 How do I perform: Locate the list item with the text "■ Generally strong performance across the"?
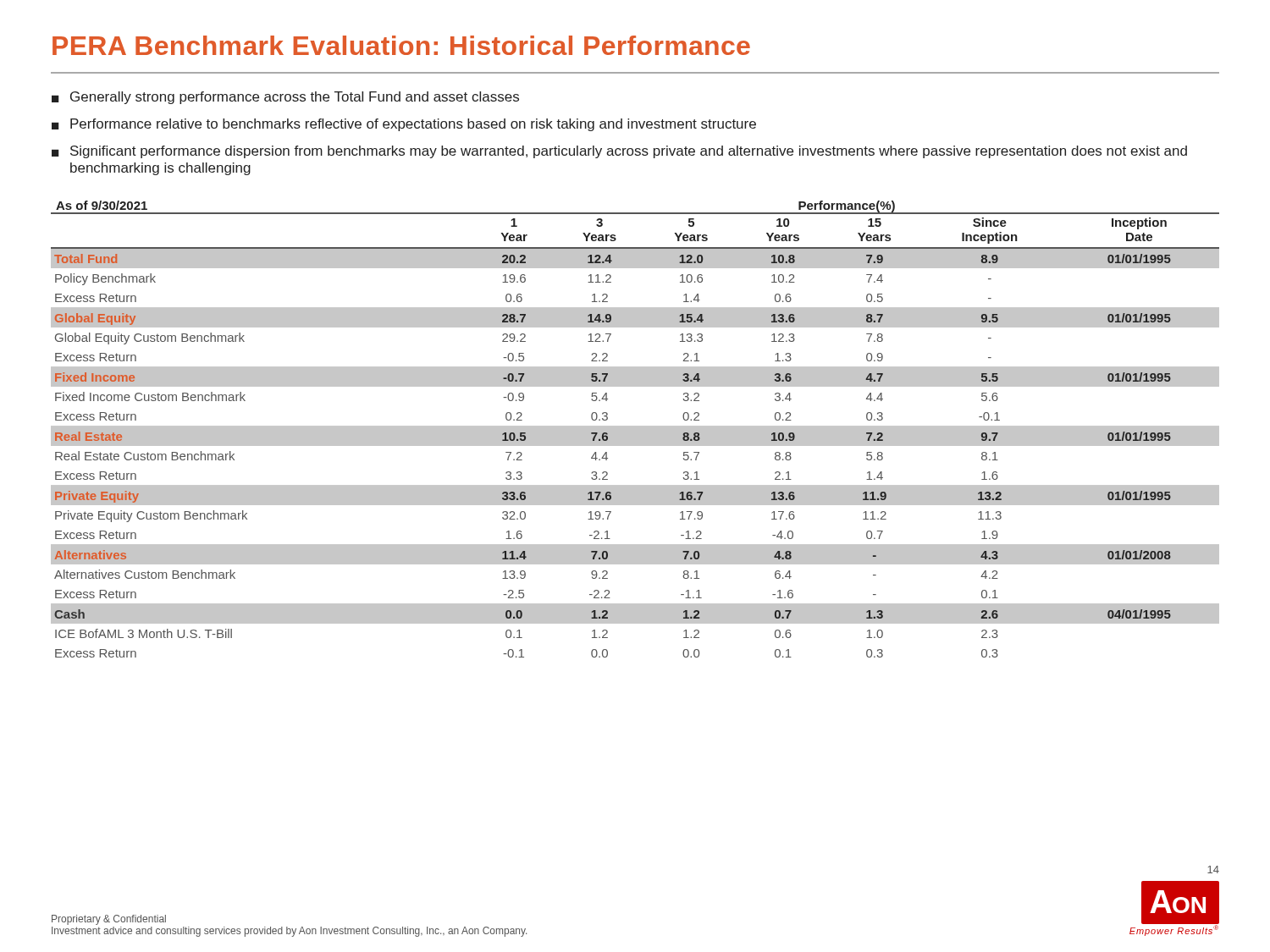(x=285, y=98)
